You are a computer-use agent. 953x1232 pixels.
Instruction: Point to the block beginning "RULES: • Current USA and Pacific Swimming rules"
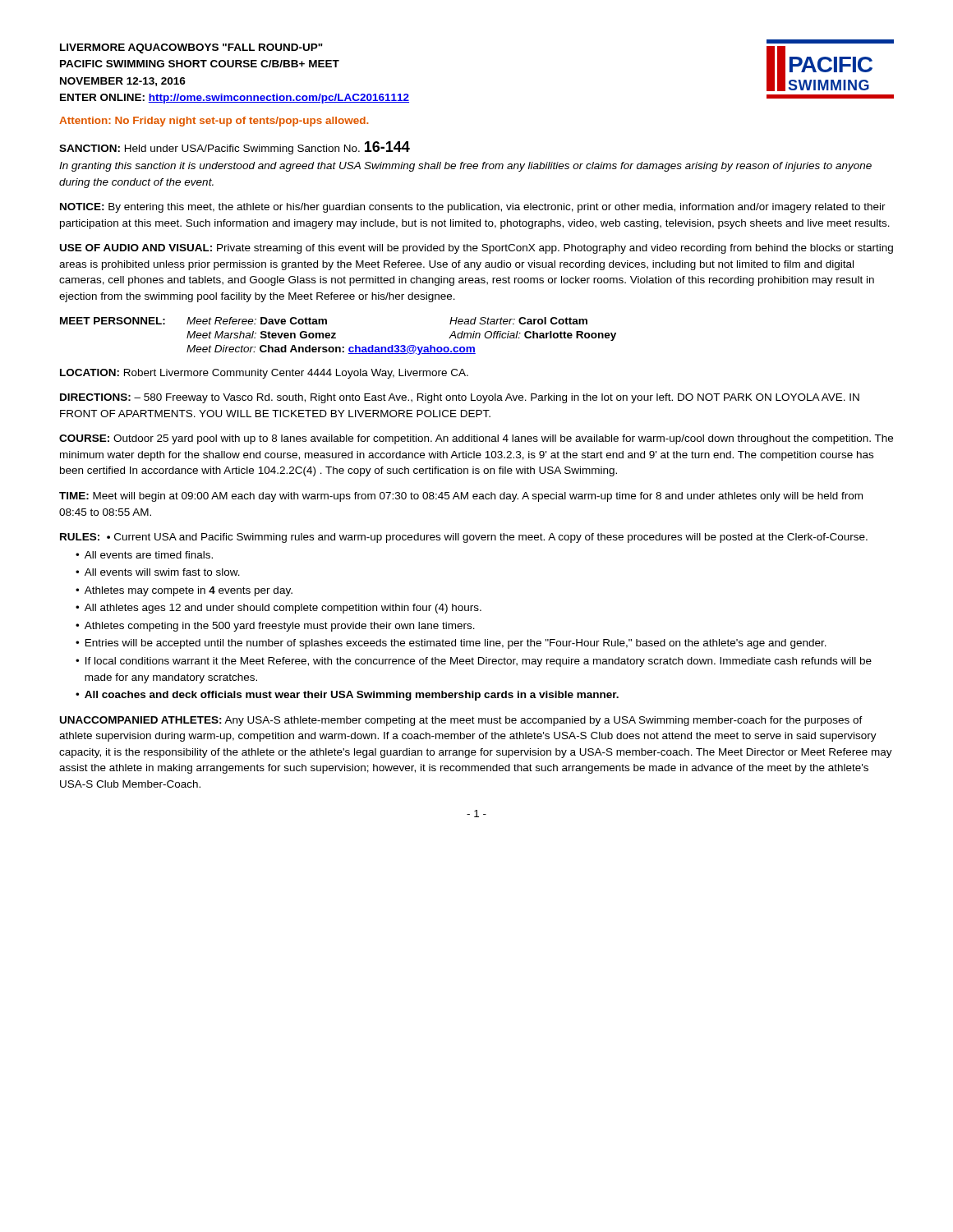[x=464, y=537]
